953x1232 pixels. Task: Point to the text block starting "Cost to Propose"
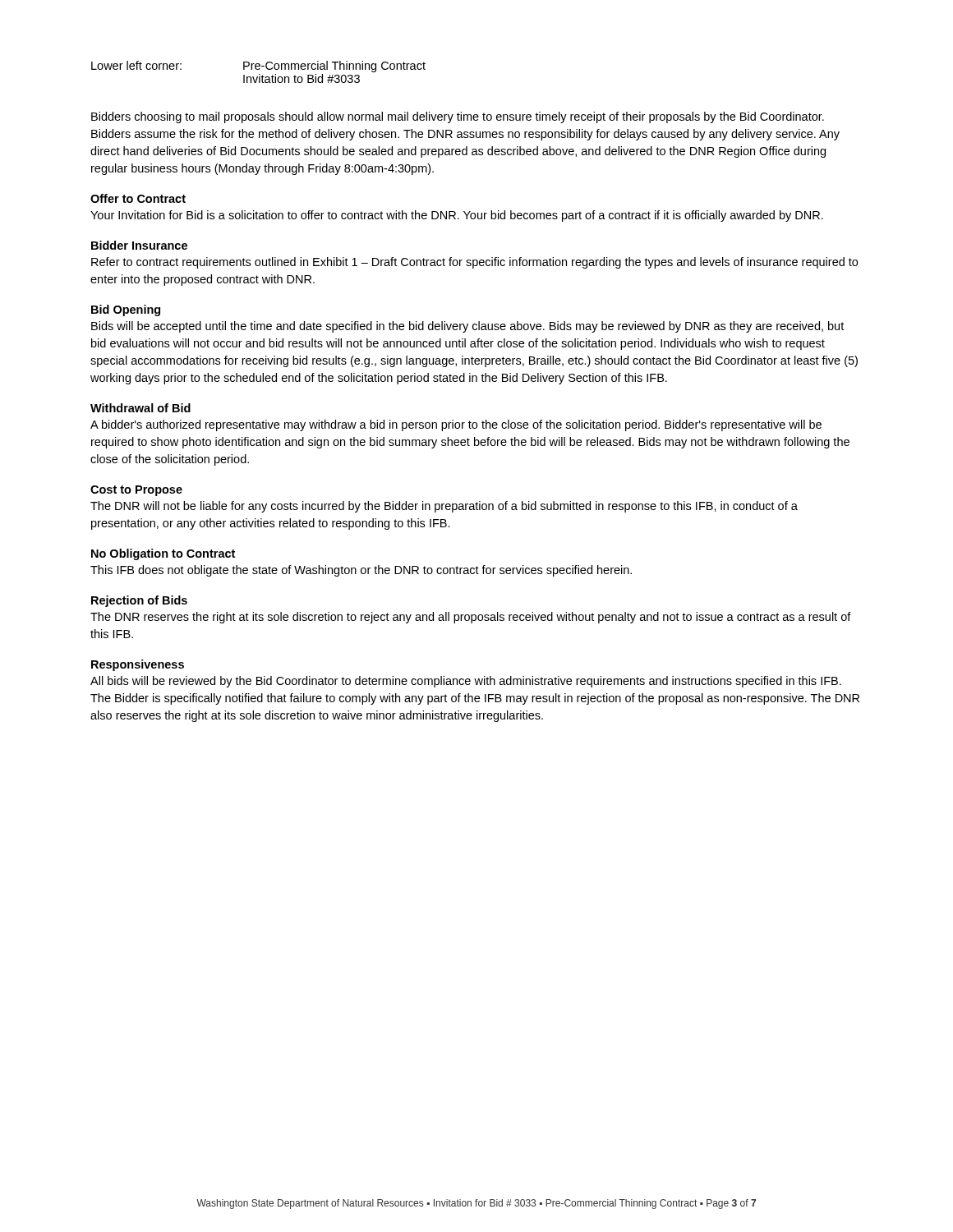coord(136,490)
